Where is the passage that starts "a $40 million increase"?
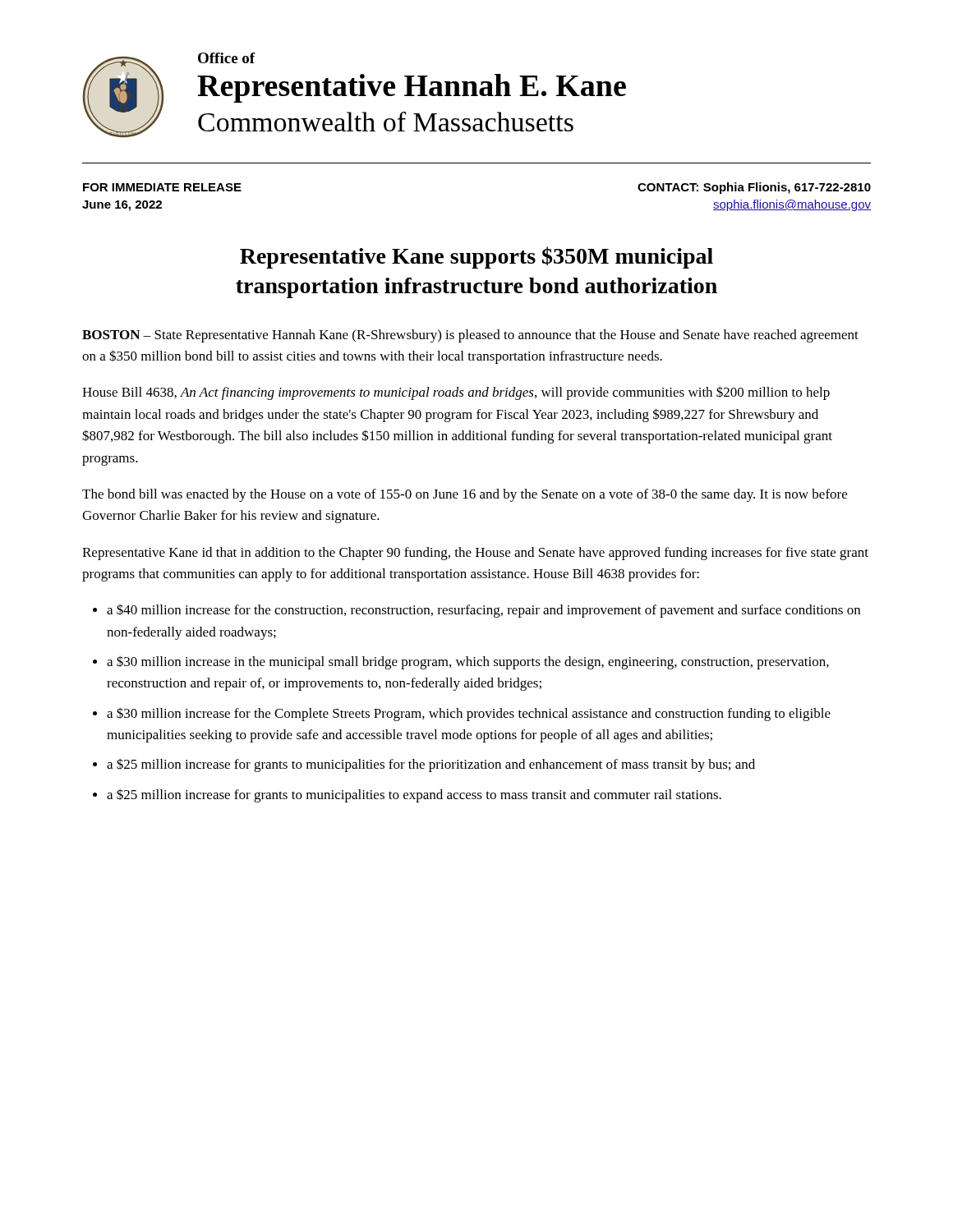This screenshot has width=953, height=1232. tap(484, 621)
